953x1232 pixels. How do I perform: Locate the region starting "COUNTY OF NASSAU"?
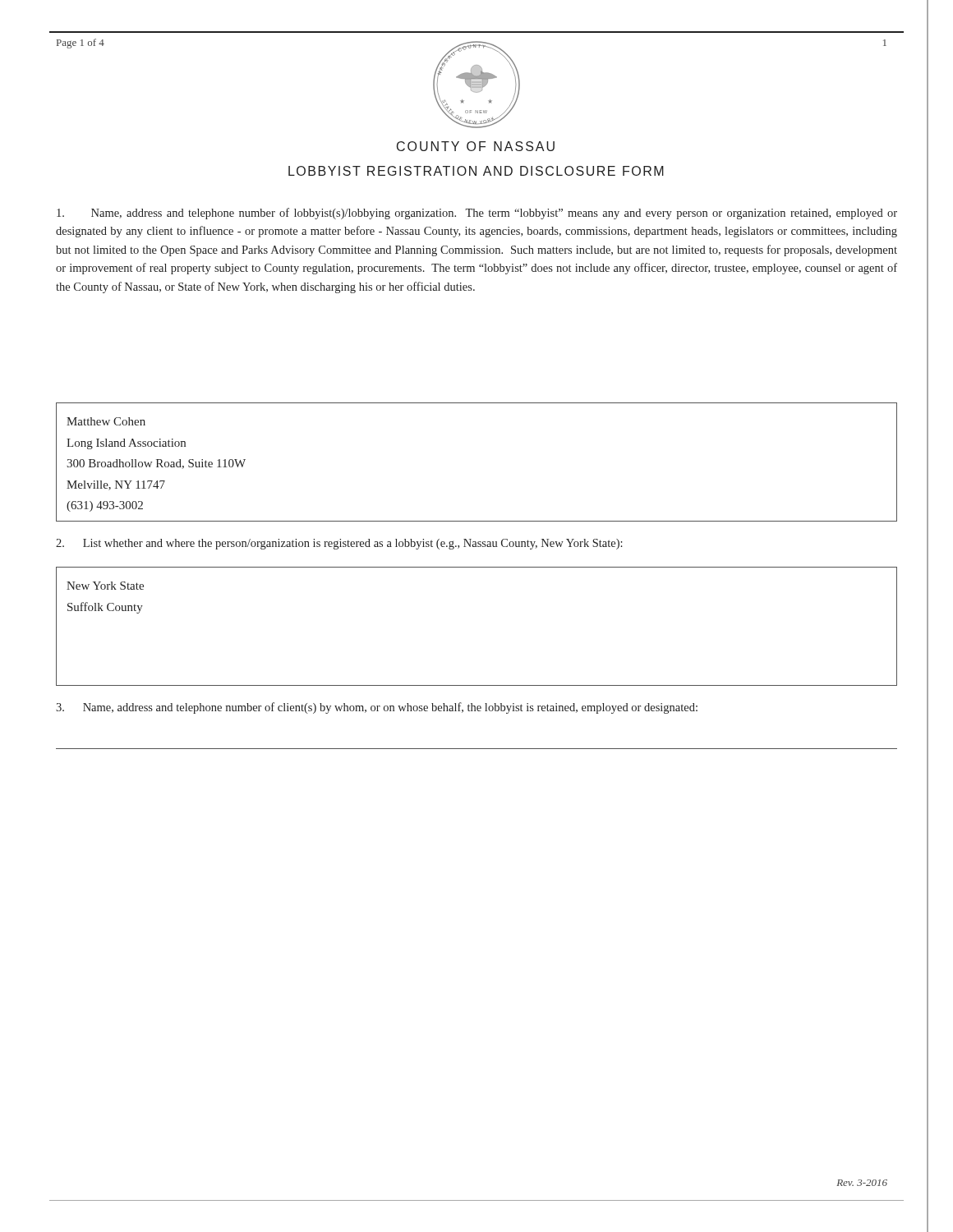point(476,147)
